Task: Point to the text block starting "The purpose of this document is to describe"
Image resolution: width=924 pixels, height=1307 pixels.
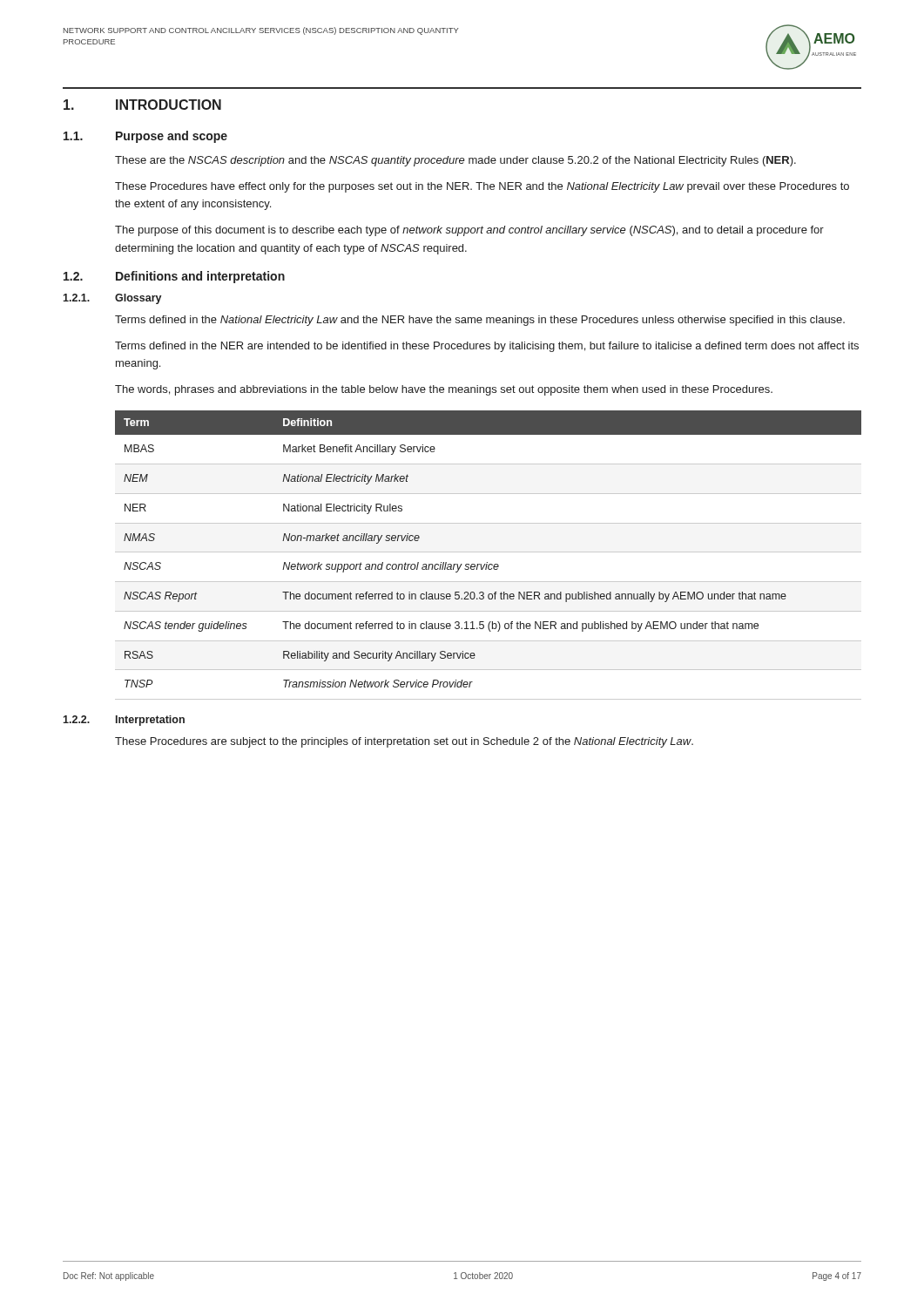Action: tap(469, 239)
